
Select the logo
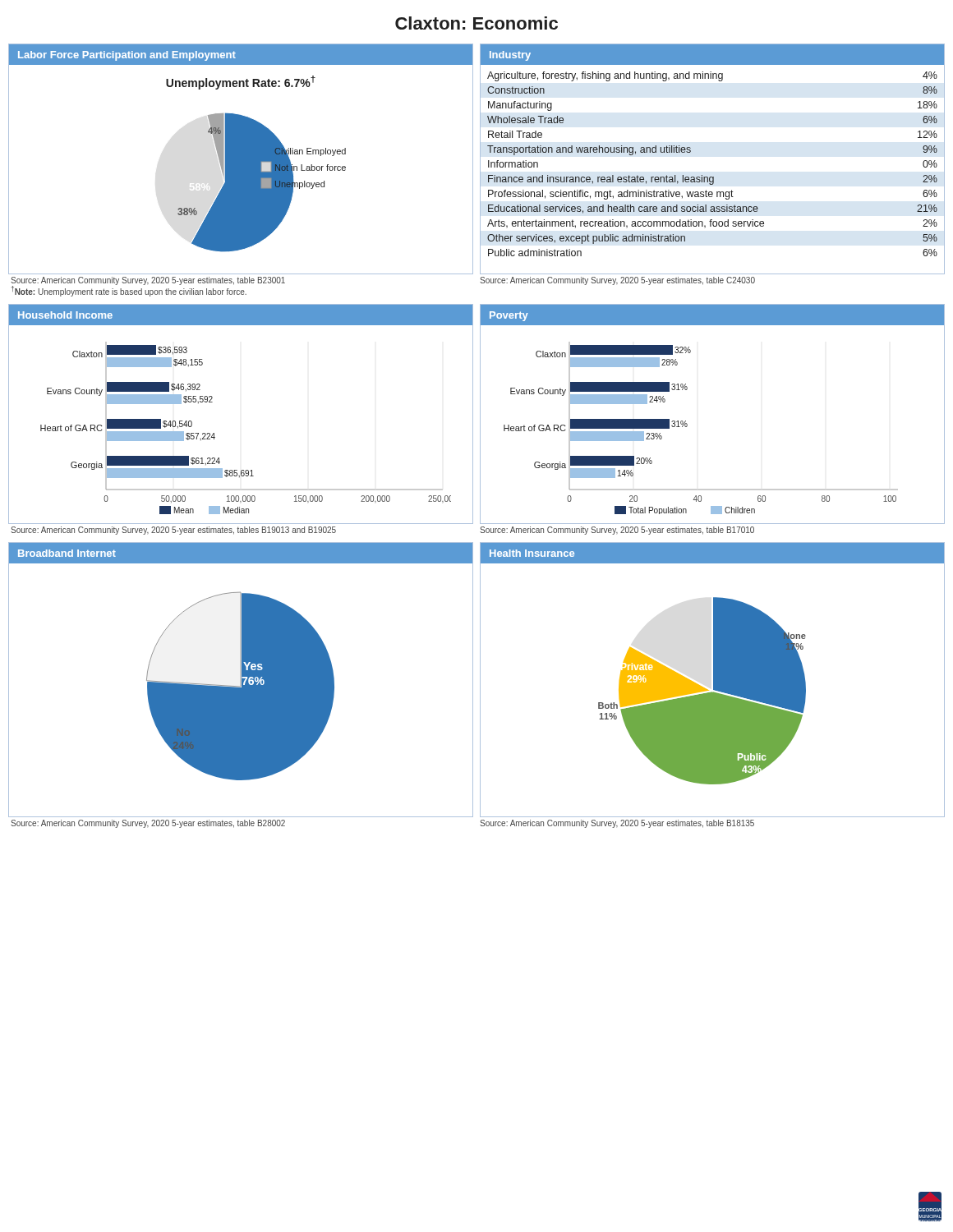pos(902,1208)
